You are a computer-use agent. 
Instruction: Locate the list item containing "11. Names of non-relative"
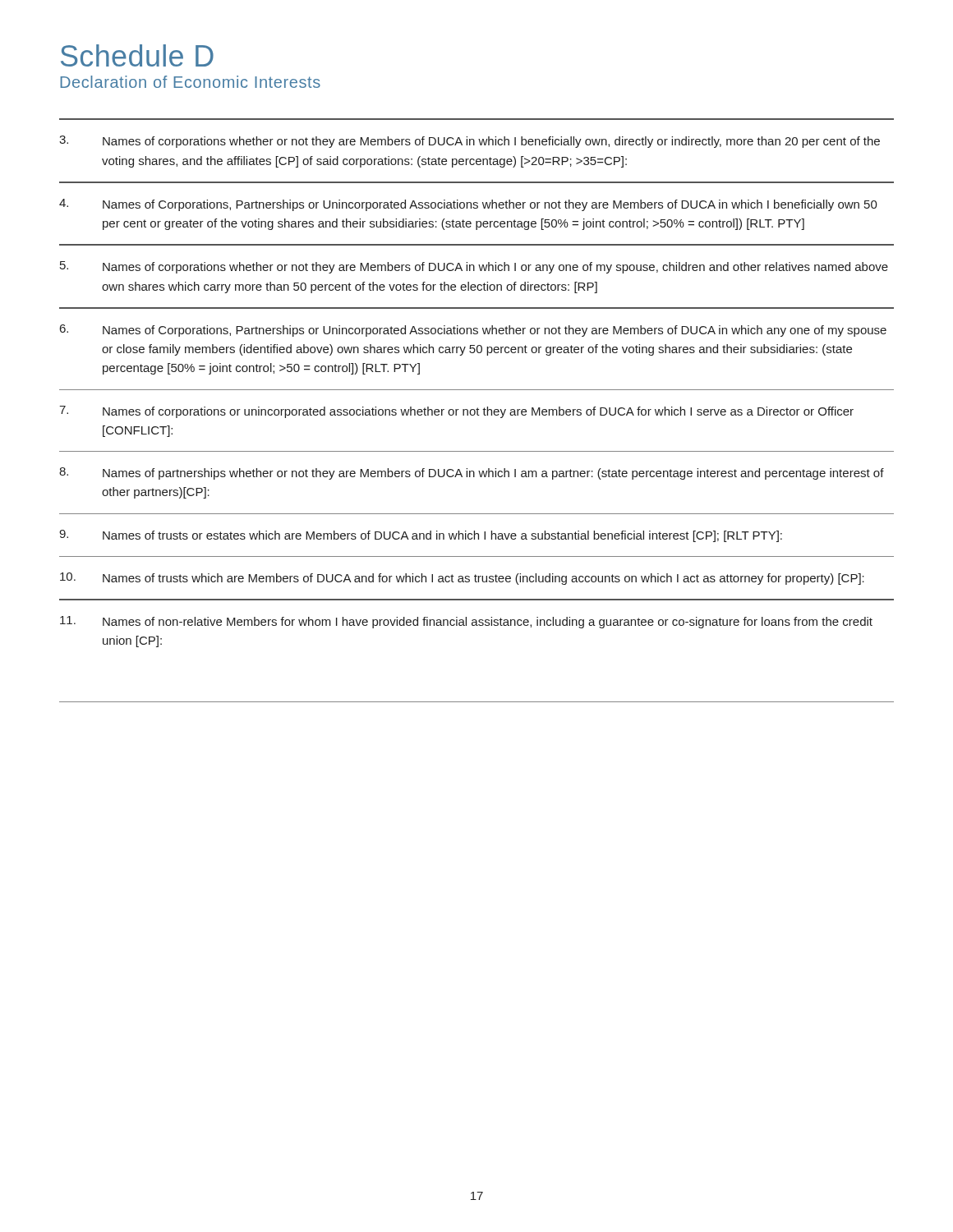[476, 631]
